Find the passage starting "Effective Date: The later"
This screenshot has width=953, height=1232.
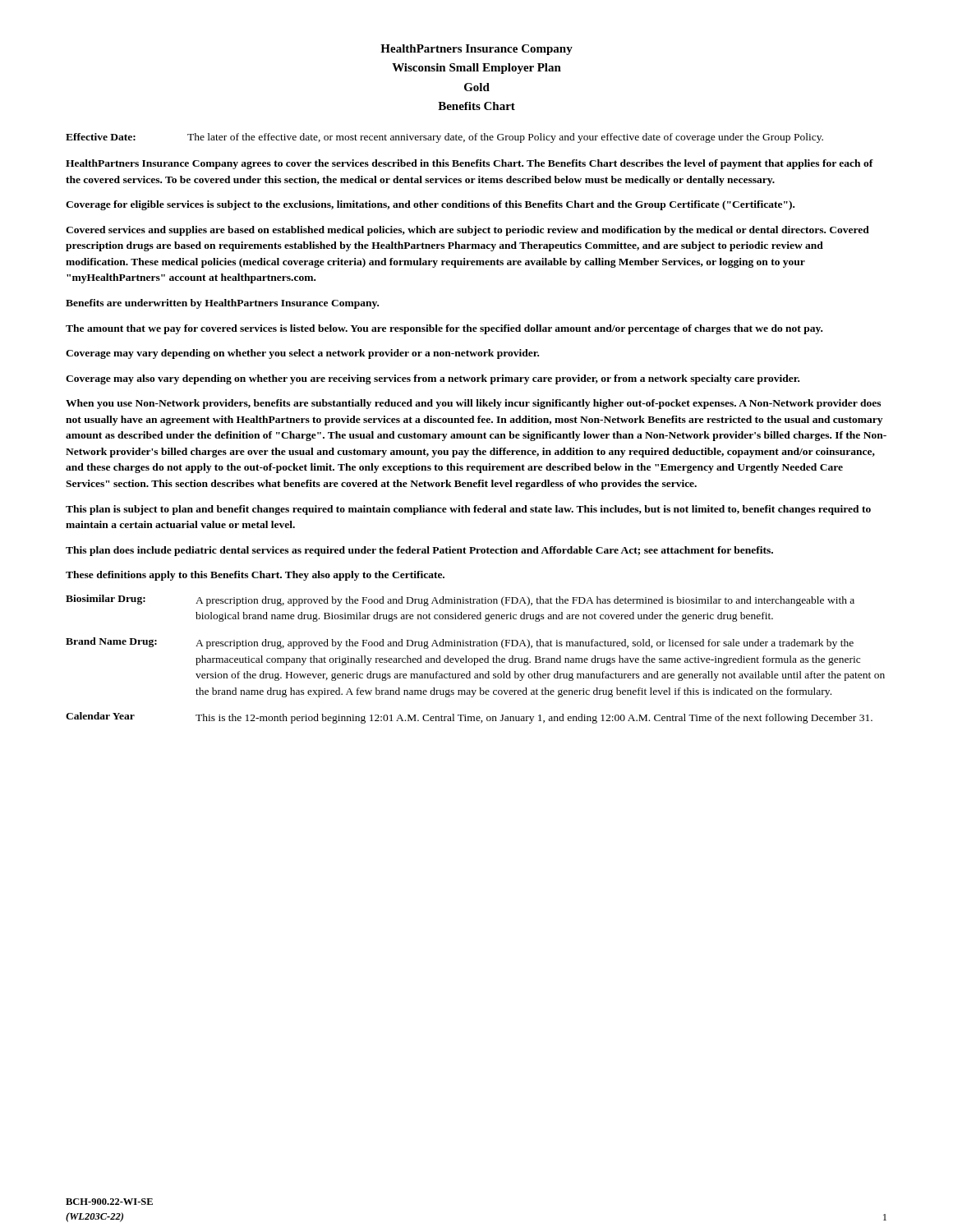476,137
